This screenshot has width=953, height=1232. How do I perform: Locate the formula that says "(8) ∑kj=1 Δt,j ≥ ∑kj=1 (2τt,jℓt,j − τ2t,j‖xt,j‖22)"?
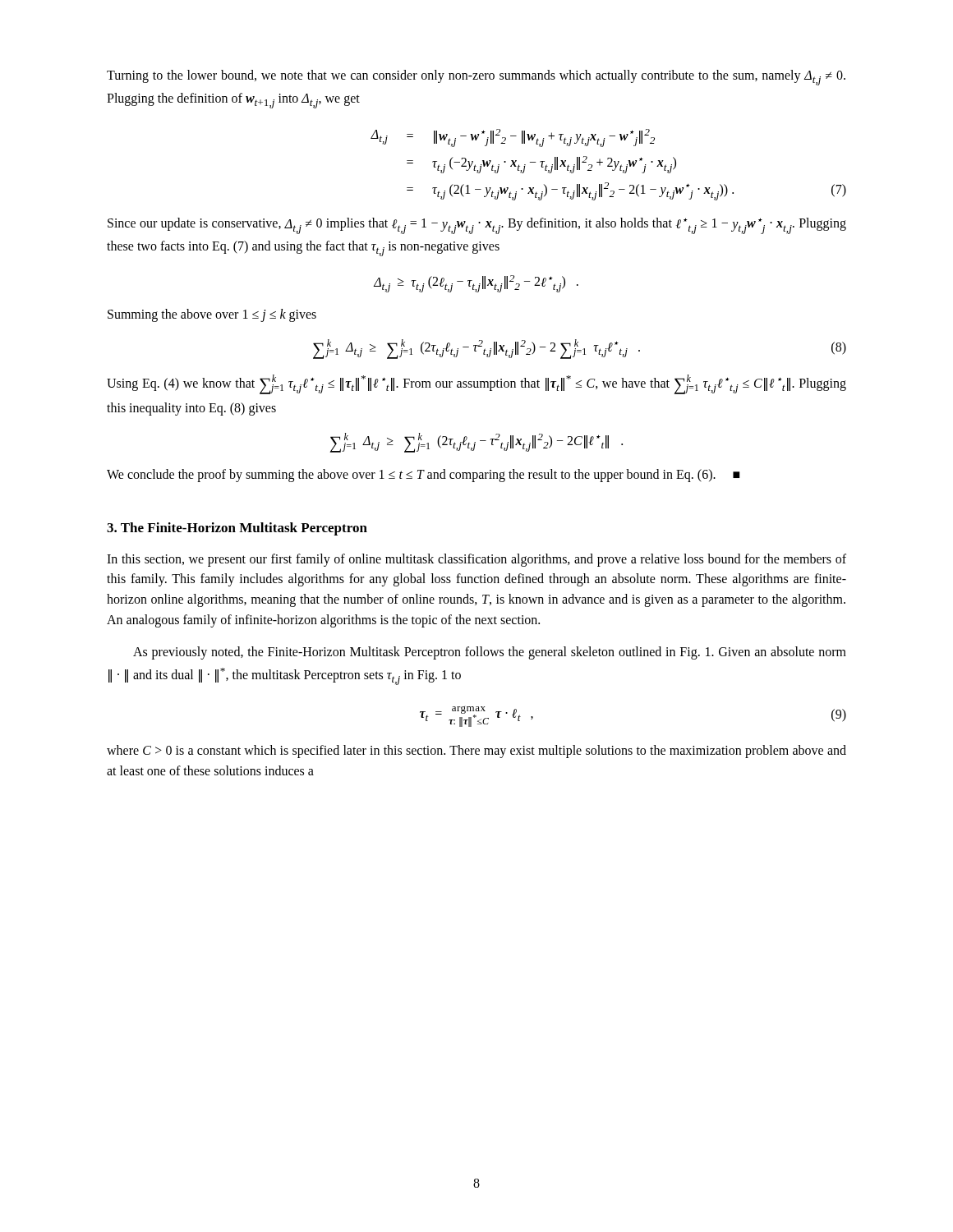tap(579, 348)
